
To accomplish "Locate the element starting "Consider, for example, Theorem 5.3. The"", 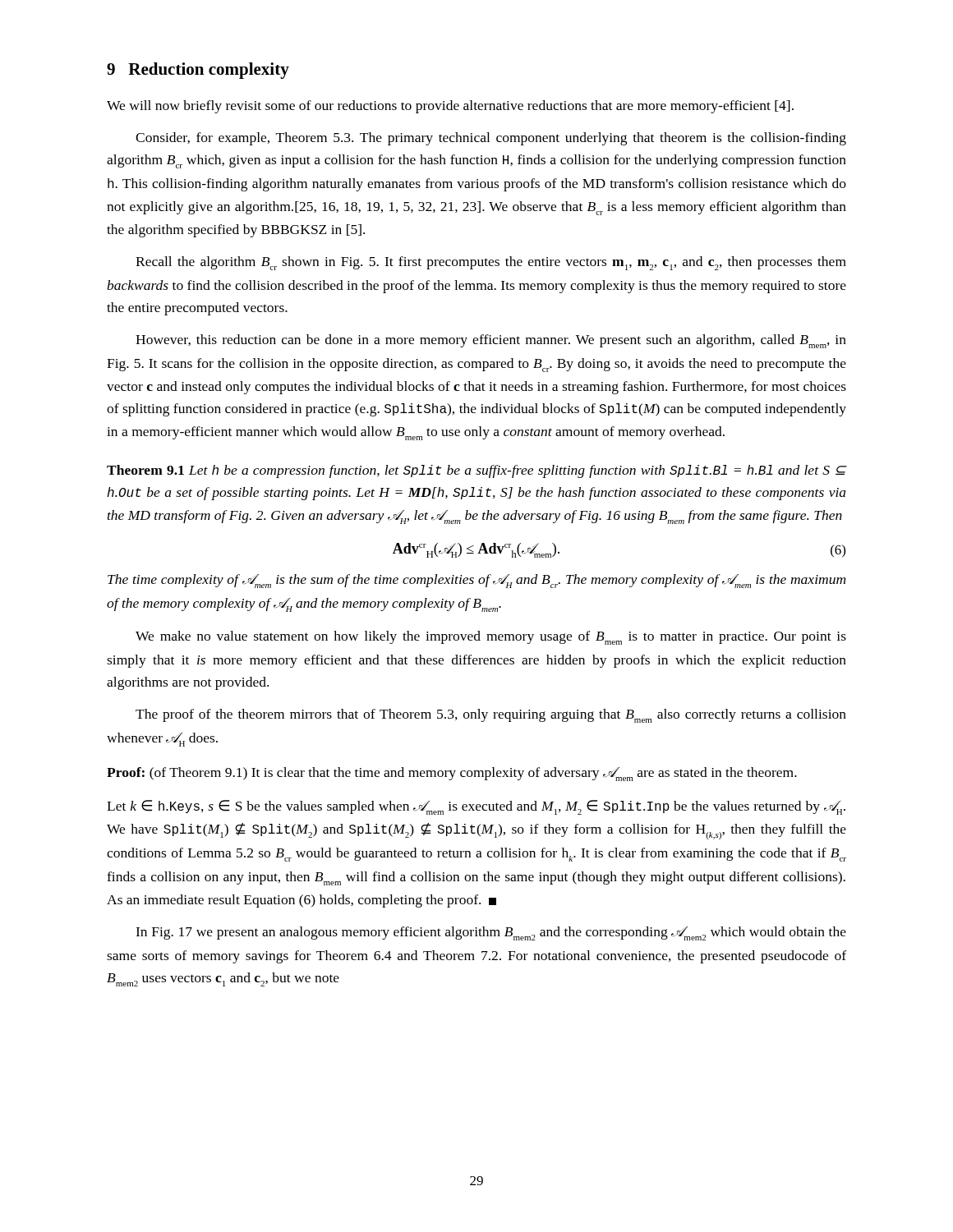I will [x=476, y=184].
